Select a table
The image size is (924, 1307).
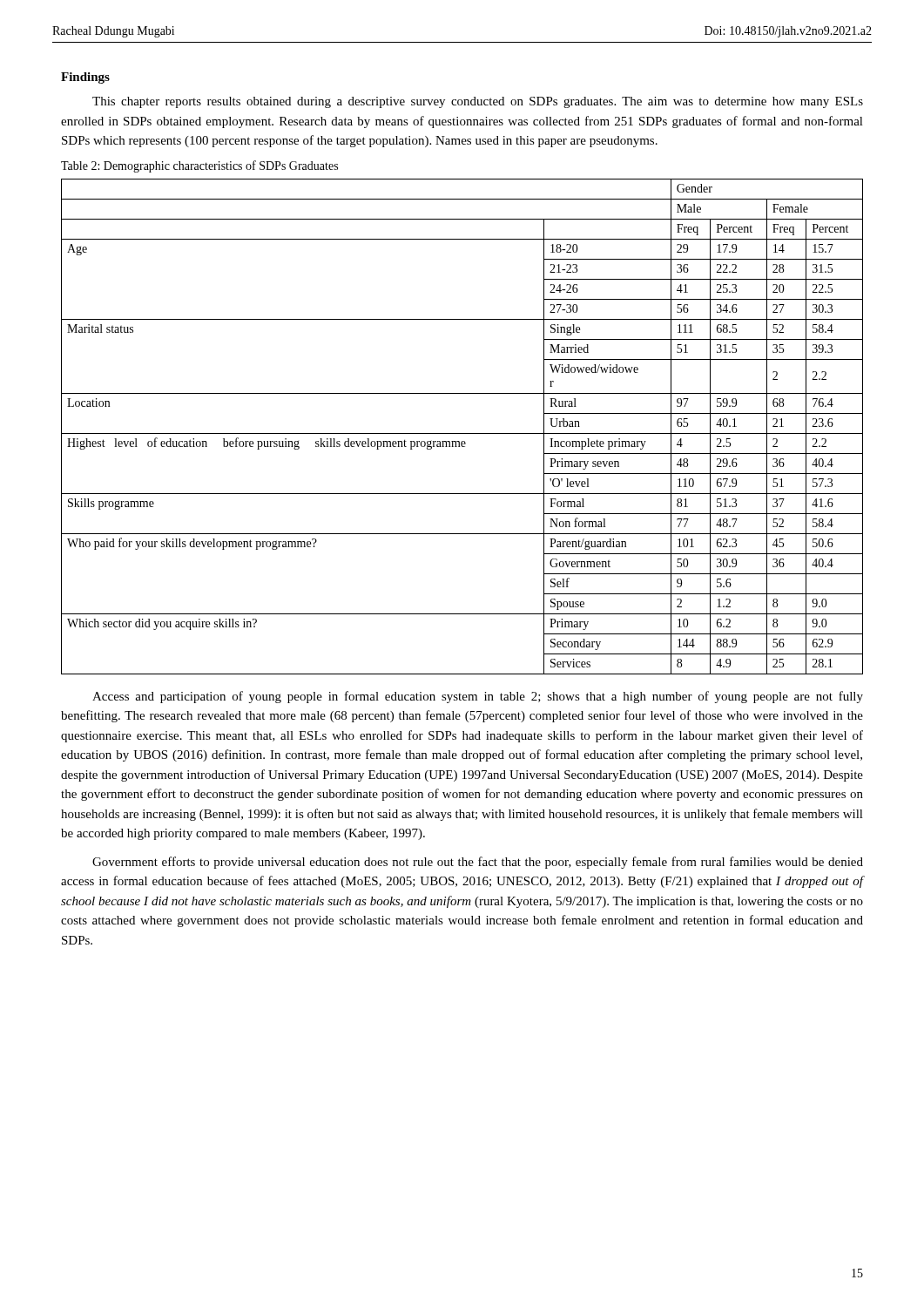click(x=462, y=426)
